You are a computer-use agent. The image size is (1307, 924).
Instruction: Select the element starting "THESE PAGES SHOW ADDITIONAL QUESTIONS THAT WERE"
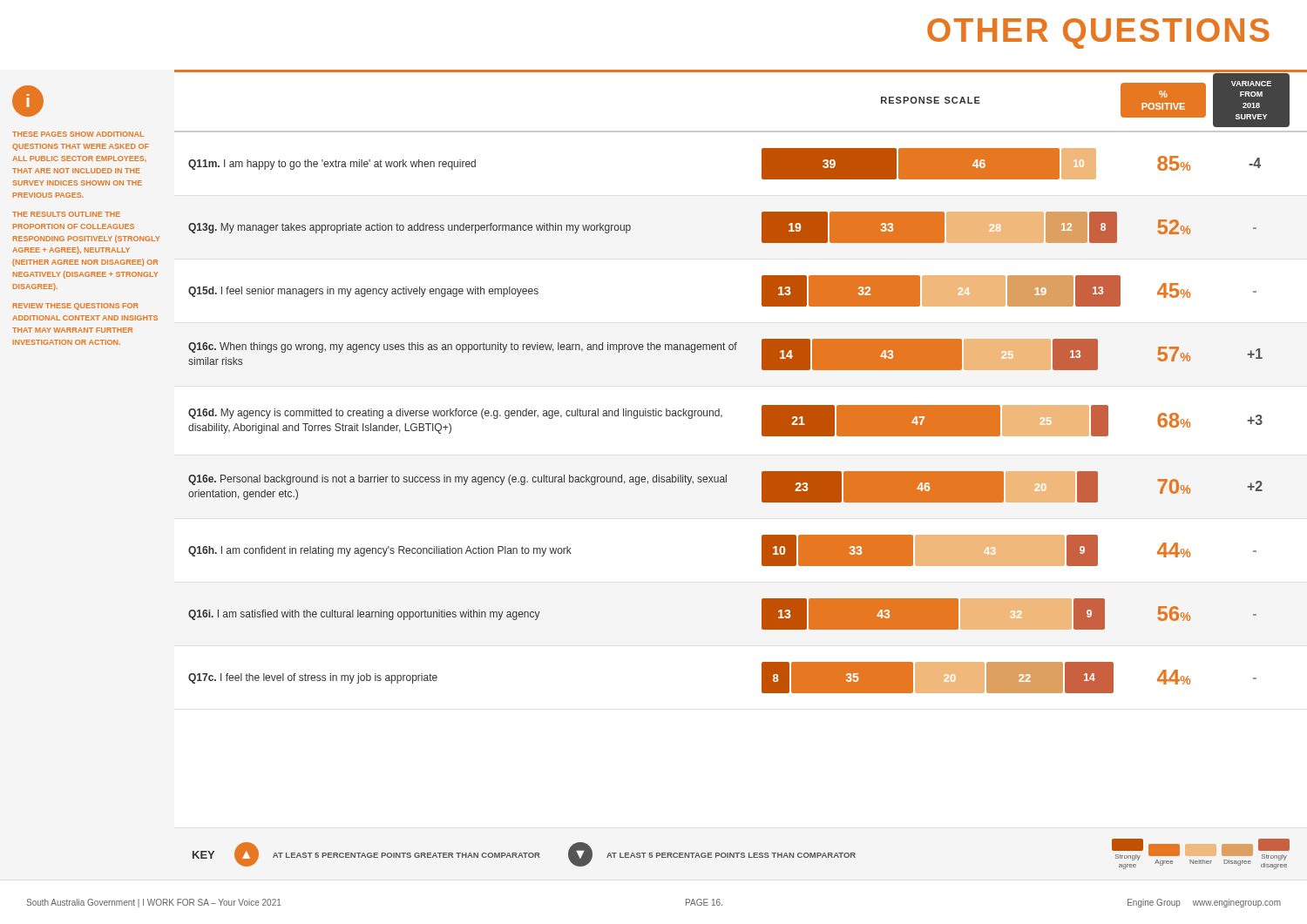click(87, 239)
